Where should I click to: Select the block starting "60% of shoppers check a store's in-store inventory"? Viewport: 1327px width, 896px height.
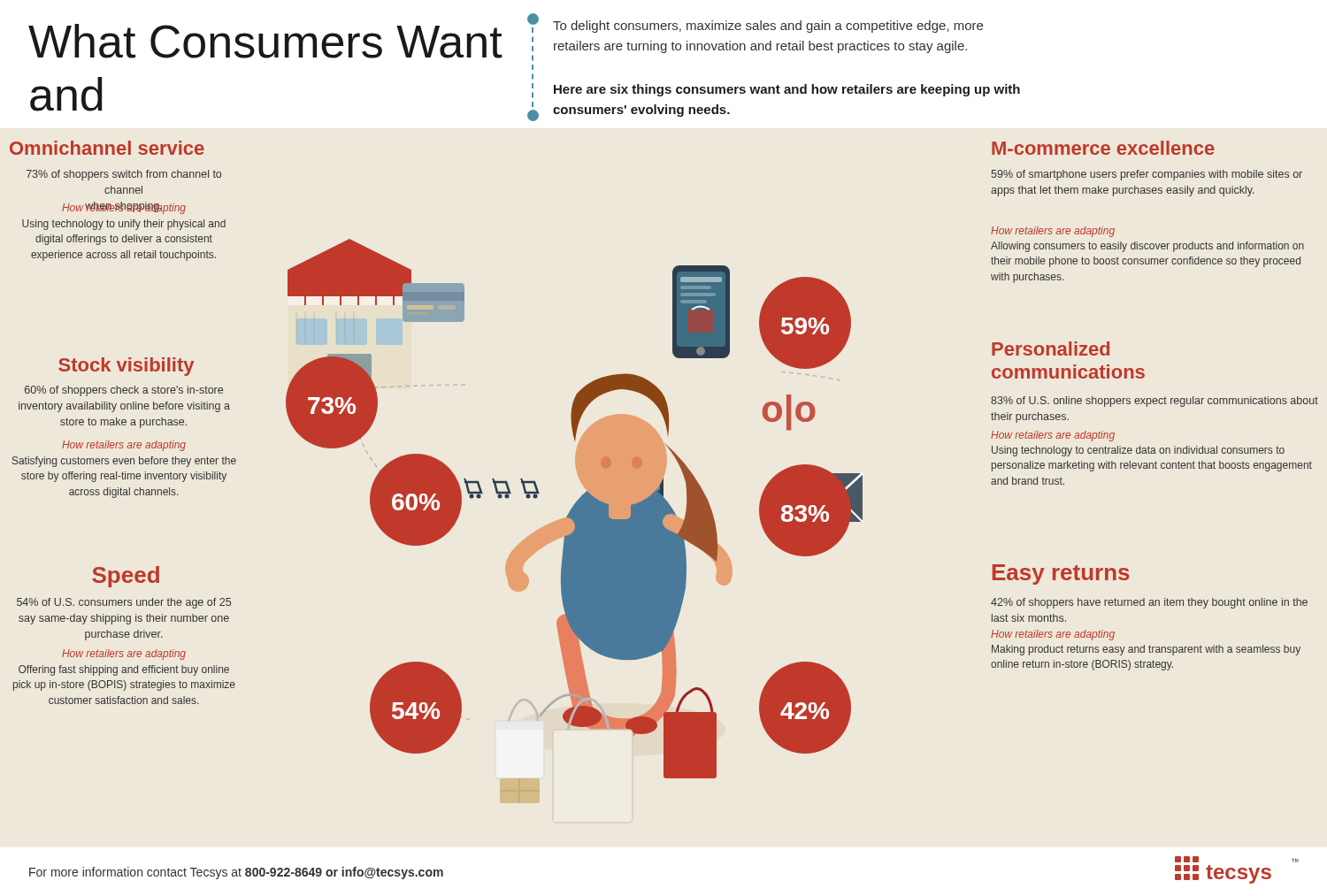coord(124,406)
